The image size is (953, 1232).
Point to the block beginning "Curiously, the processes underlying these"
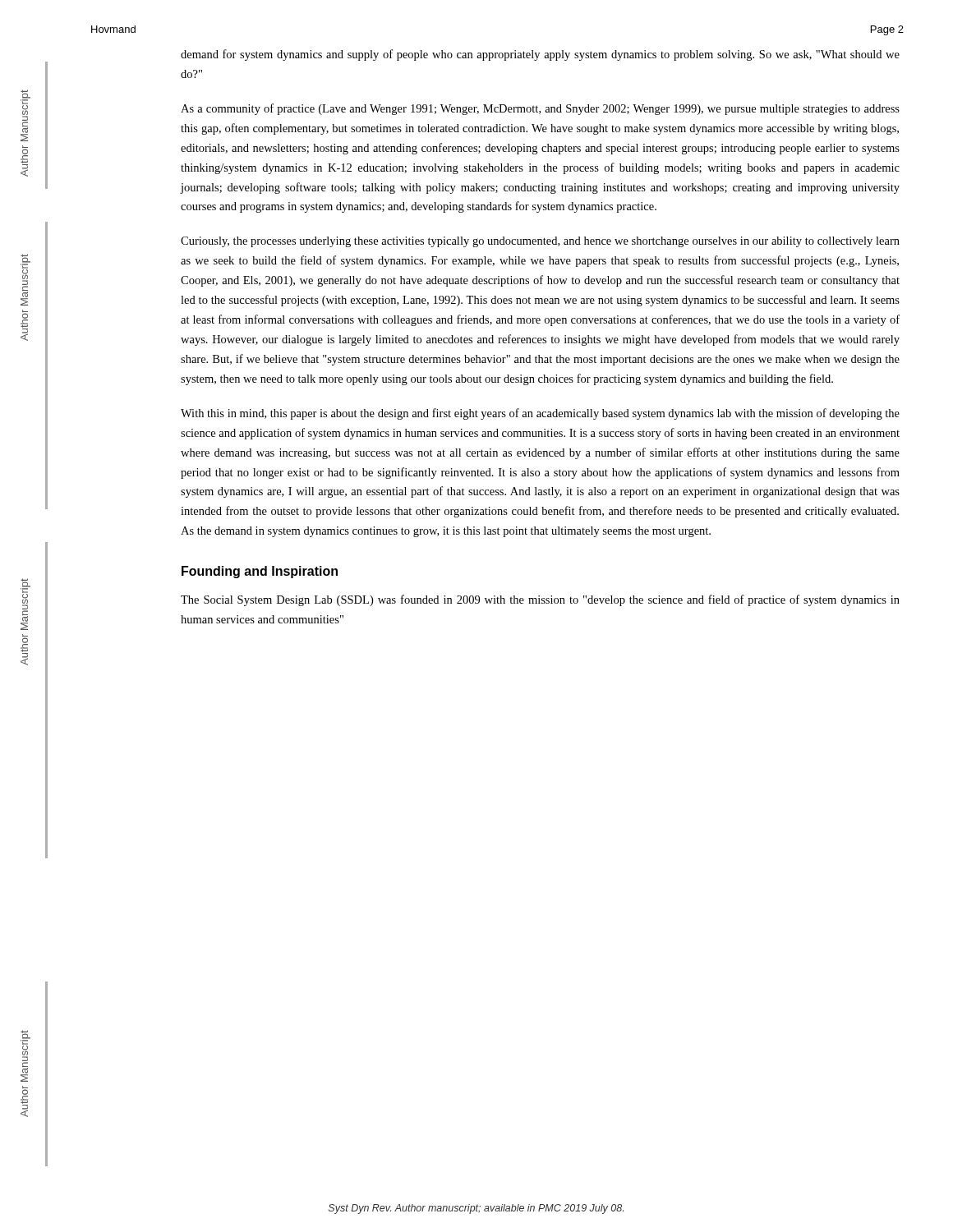[x=540, y=310]
